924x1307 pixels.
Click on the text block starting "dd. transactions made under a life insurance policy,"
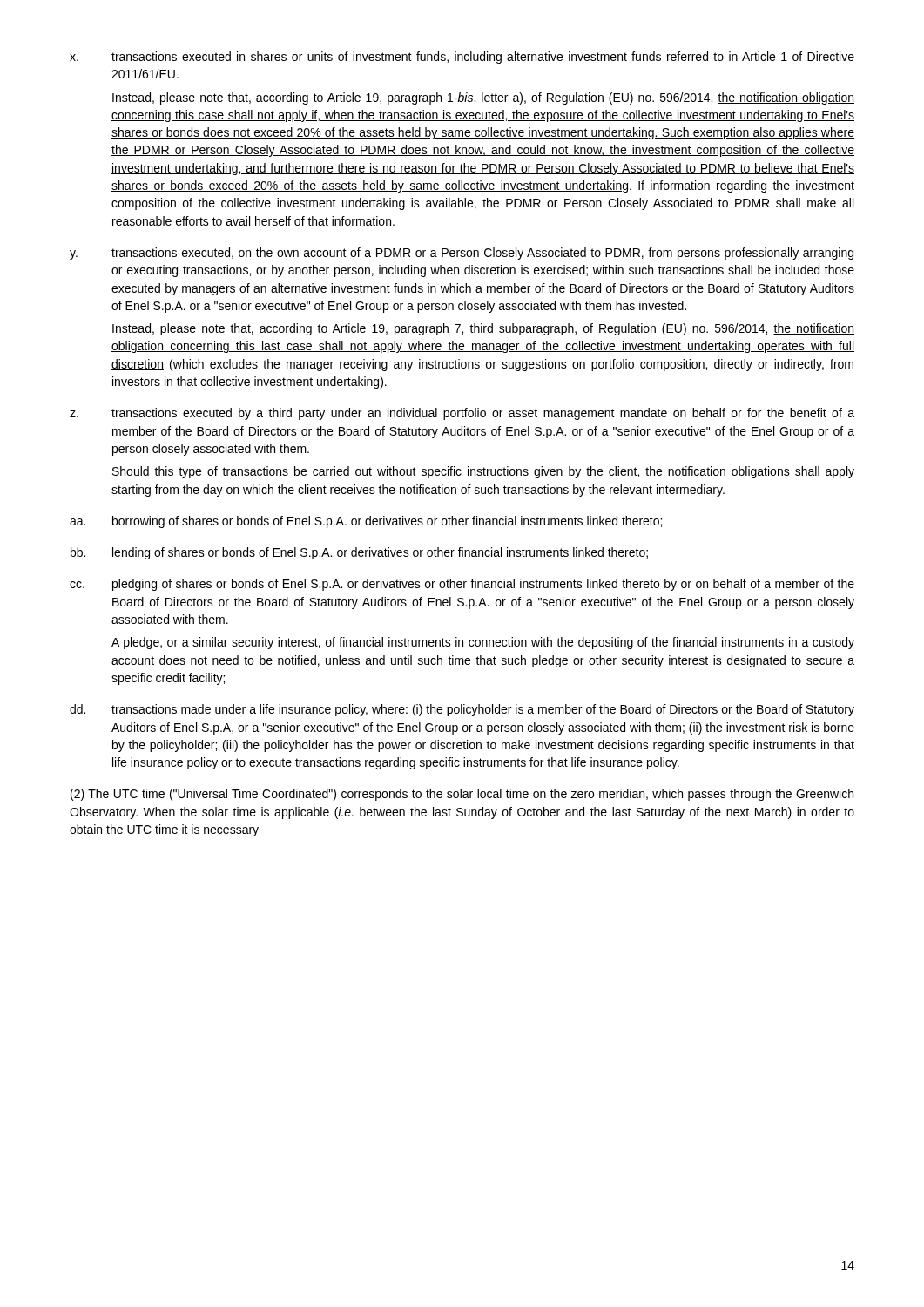coord(462,739)
